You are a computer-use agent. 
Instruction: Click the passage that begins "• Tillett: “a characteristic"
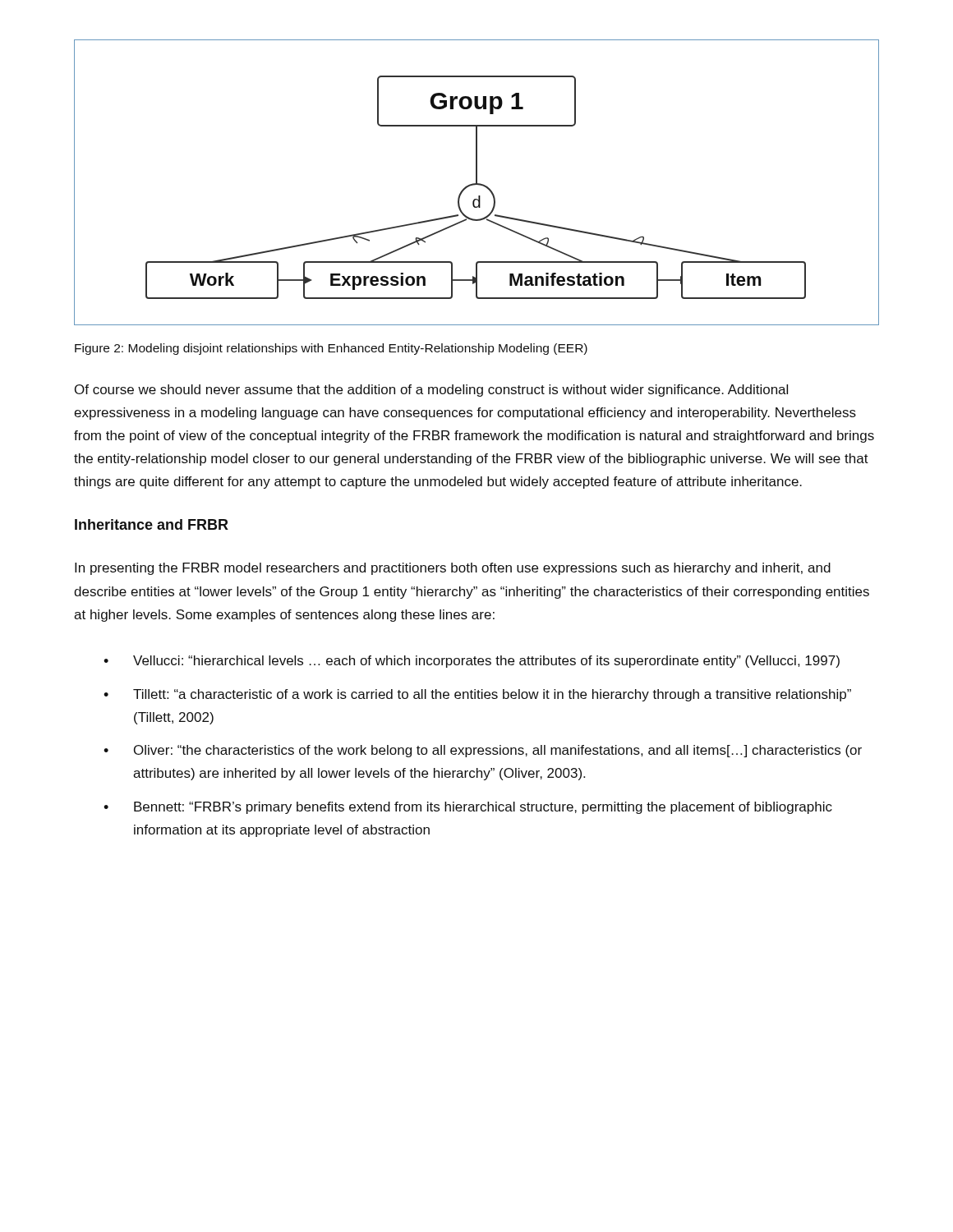click(x=491, y=707)
